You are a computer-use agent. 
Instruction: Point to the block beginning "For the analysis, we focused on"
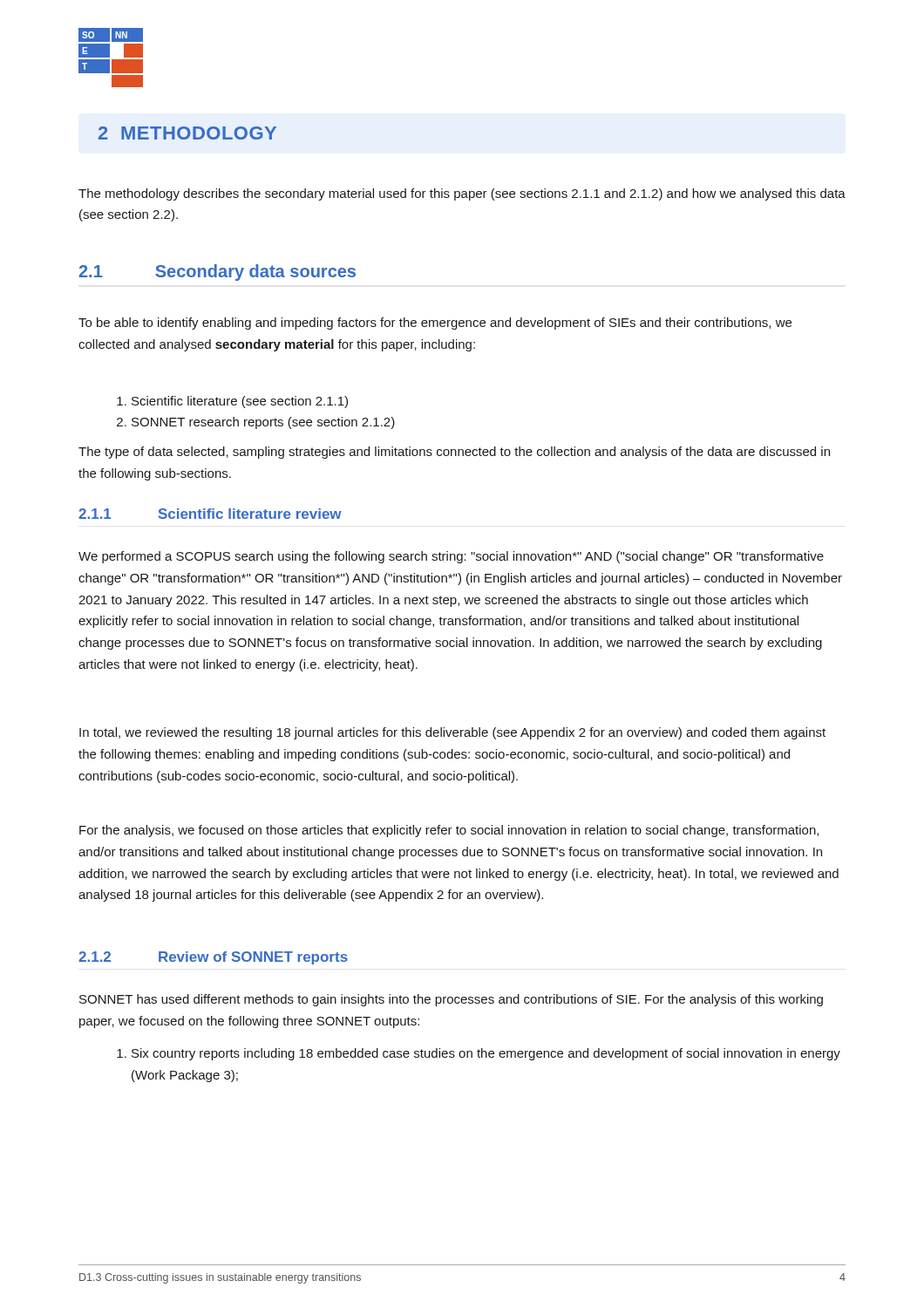[x=459, y=862]
